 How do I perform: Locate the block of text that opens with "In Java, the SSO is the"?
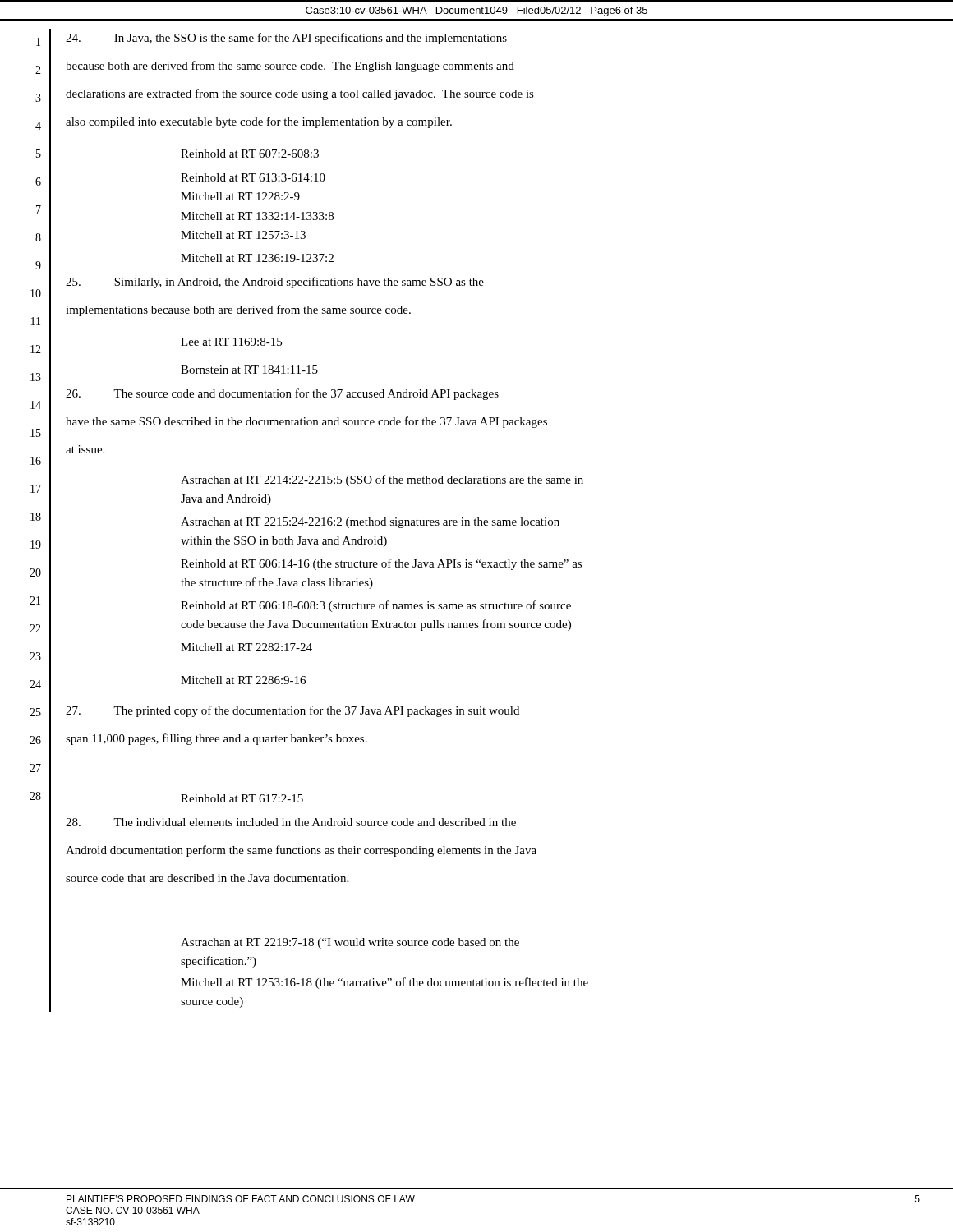click(493, 85)
